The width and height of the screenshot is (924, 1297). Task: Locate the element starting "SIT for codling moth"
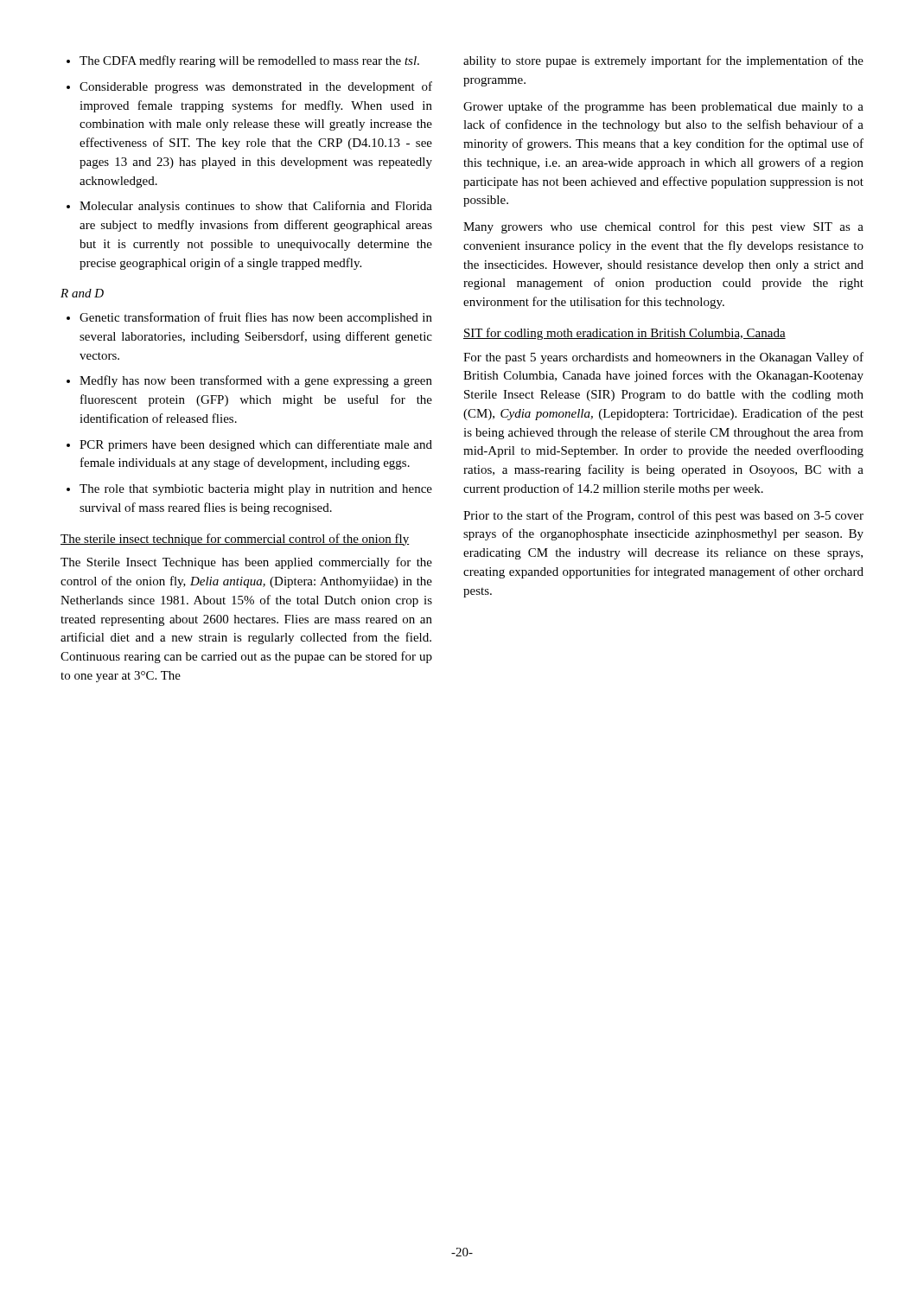click(624, 333)
